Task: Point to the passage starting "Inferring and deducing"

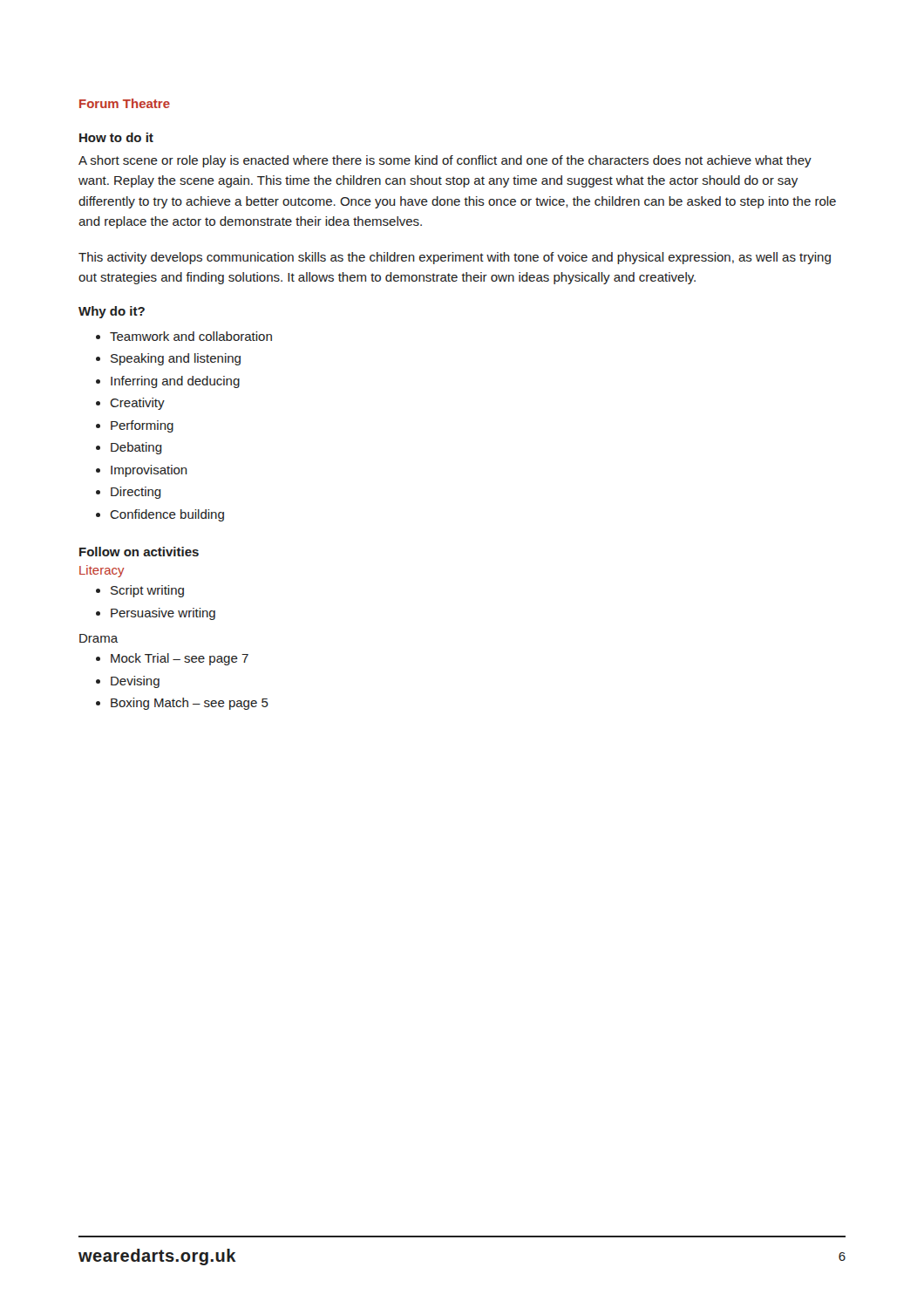Action: tap(175, 380)
